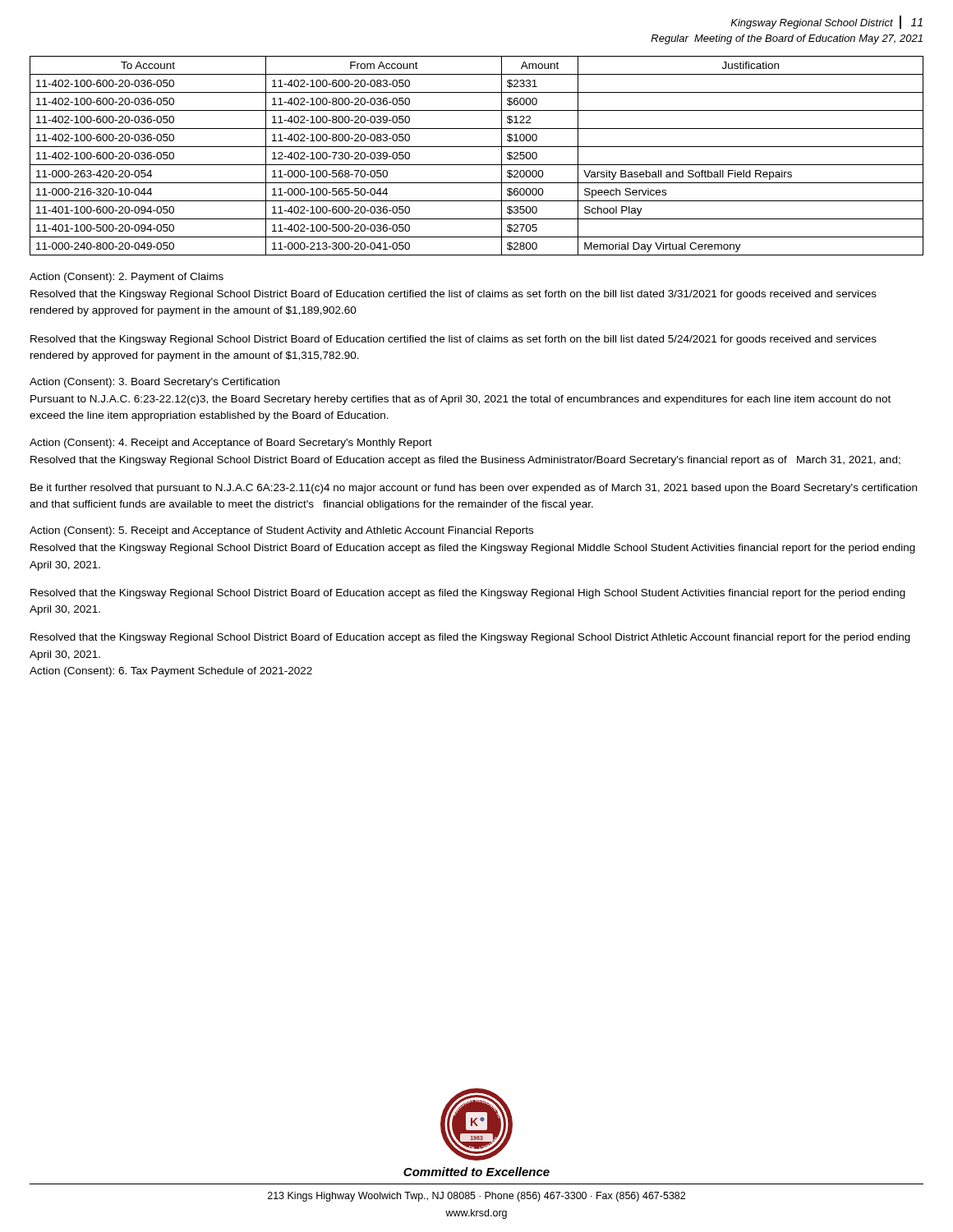The image size is (953, 1232).
Task: Find the section header that says "Action (Consent): 2."
Action: (x=127, y=276)
